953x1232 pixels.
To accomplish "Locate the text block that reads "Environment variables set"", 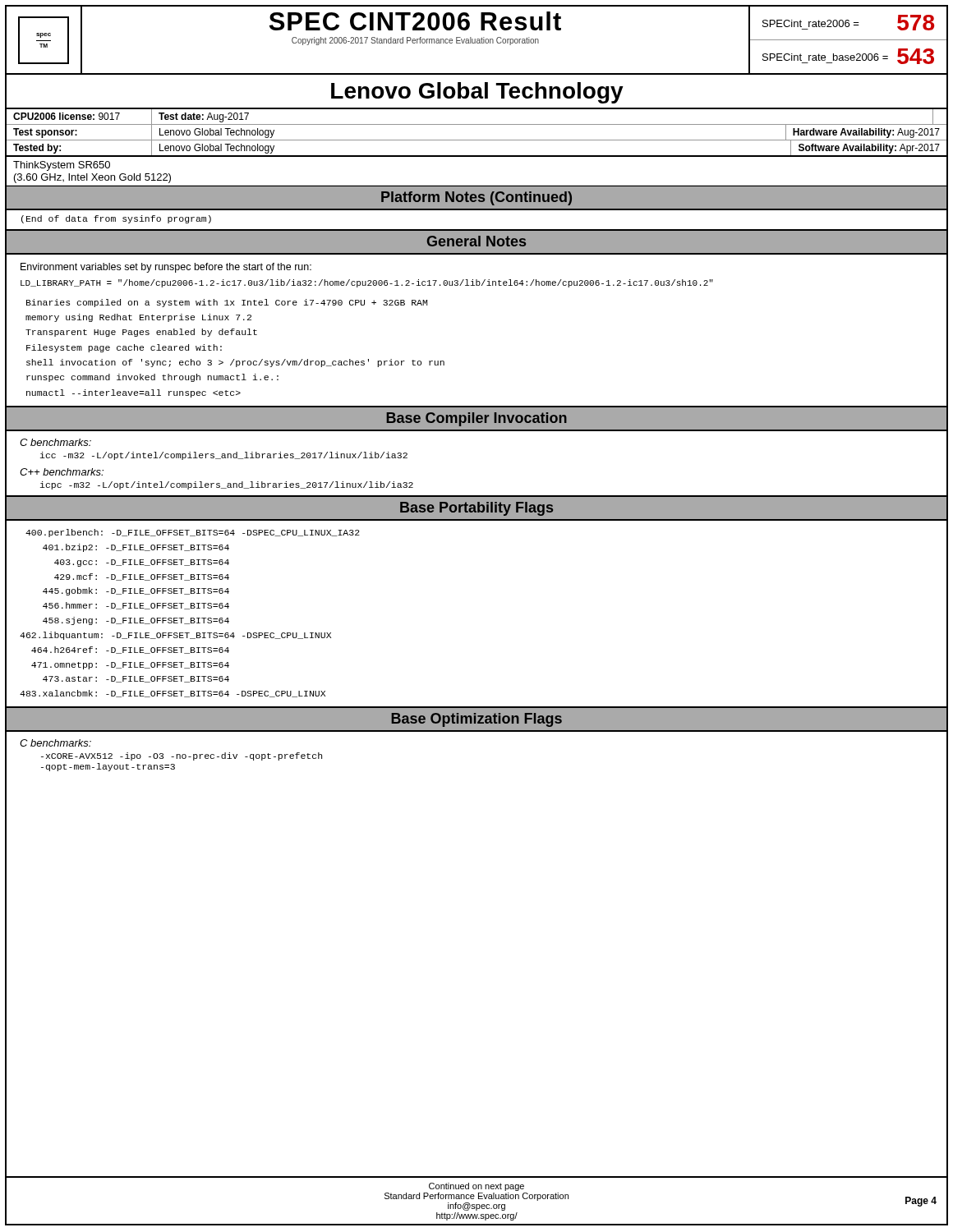I will click(367, 275).
